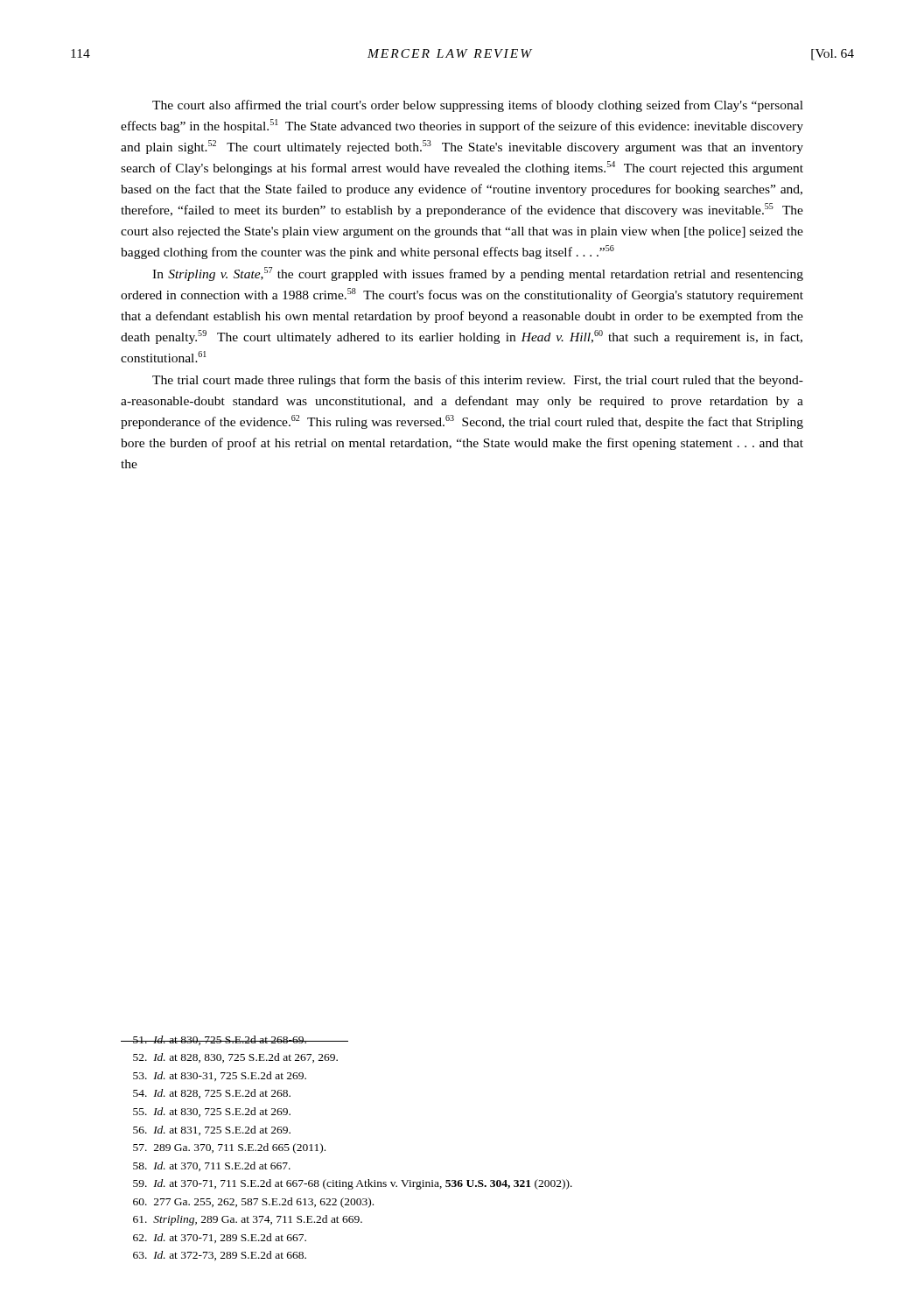
Task: Navigate to the passage starting "Id. at 830, 725 S.E.2d at"
Action: pyautogui.click(x=234, y=1040)
